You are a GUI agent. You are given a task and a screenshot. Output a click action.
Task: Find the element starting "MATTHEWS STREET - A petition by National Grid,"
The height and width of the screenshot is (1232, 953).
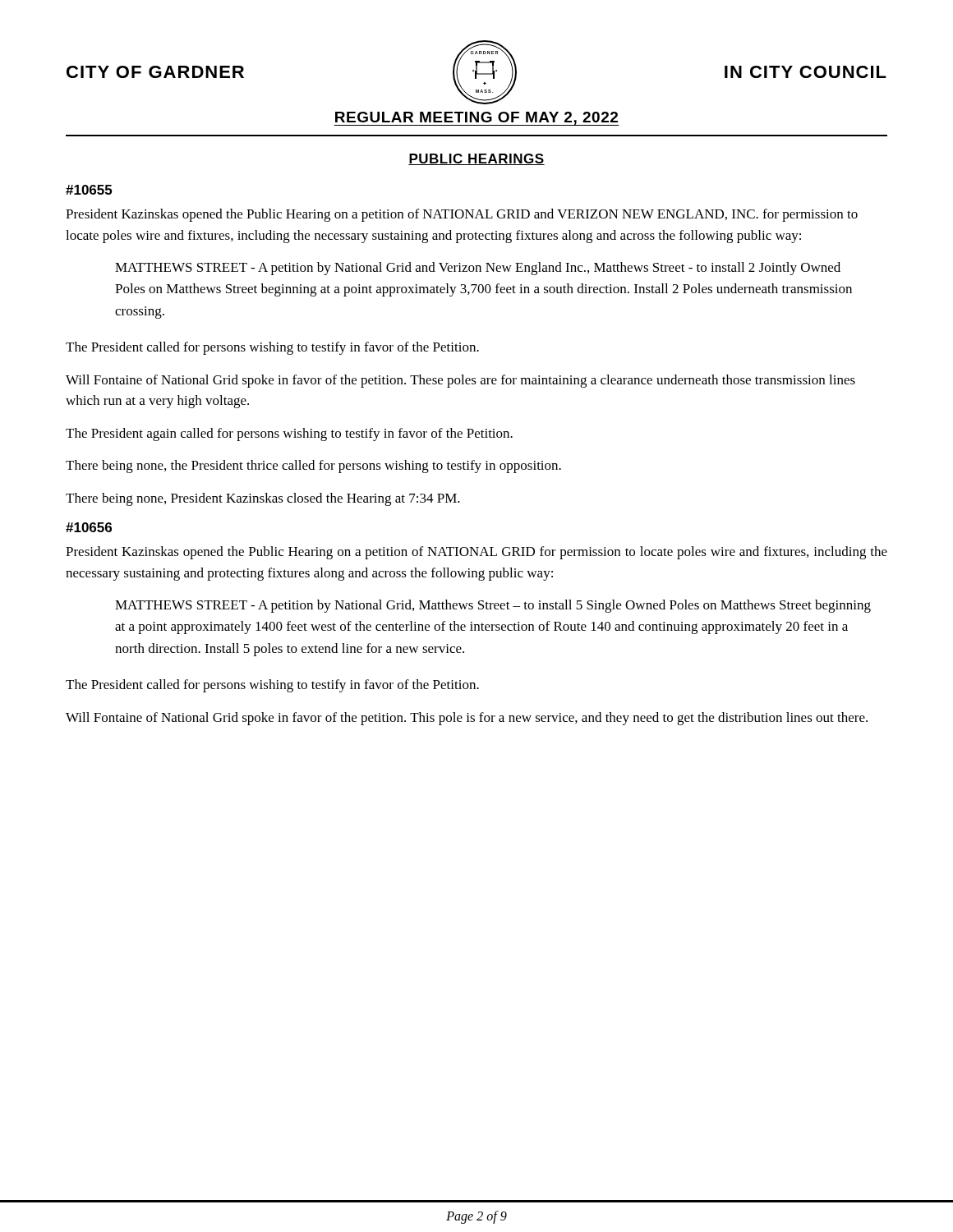pos(493,627)
